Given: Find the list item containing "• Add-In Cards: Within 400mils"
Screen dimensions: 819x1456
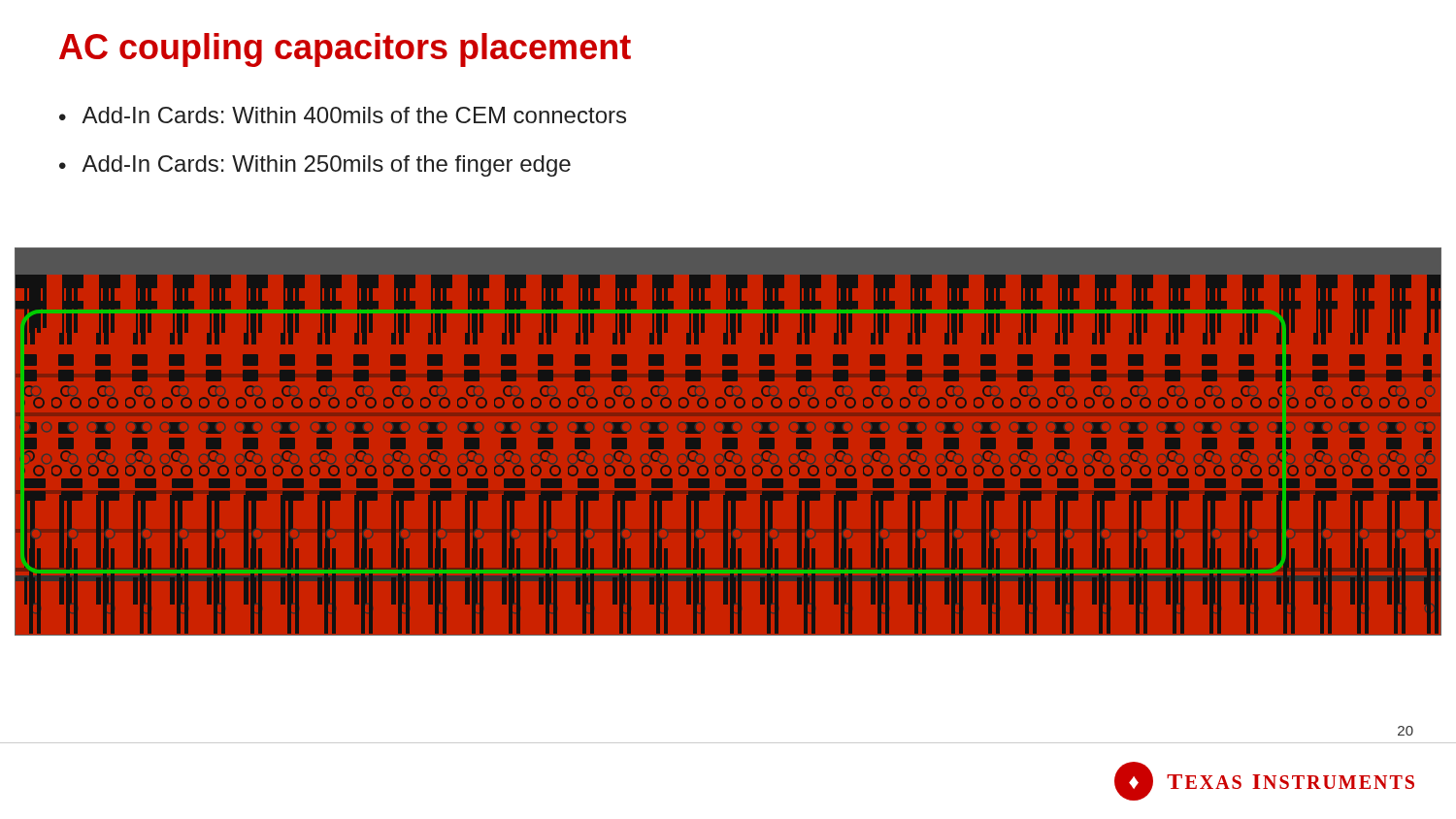Looking at the screenshot, I should [343, 116].
